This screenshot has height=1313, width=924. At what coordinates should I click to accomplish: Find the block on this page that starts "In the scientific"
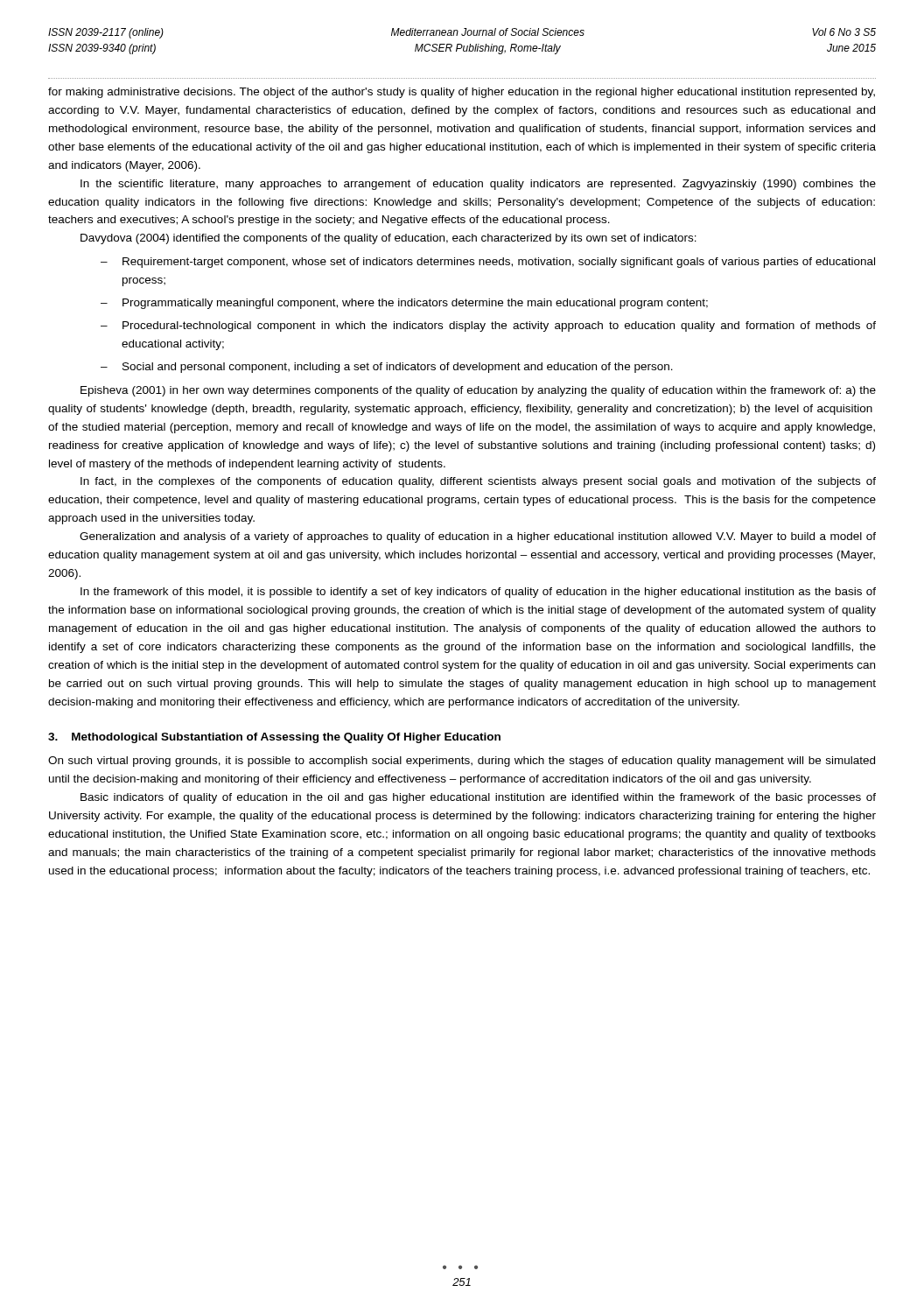coord(462,202)
